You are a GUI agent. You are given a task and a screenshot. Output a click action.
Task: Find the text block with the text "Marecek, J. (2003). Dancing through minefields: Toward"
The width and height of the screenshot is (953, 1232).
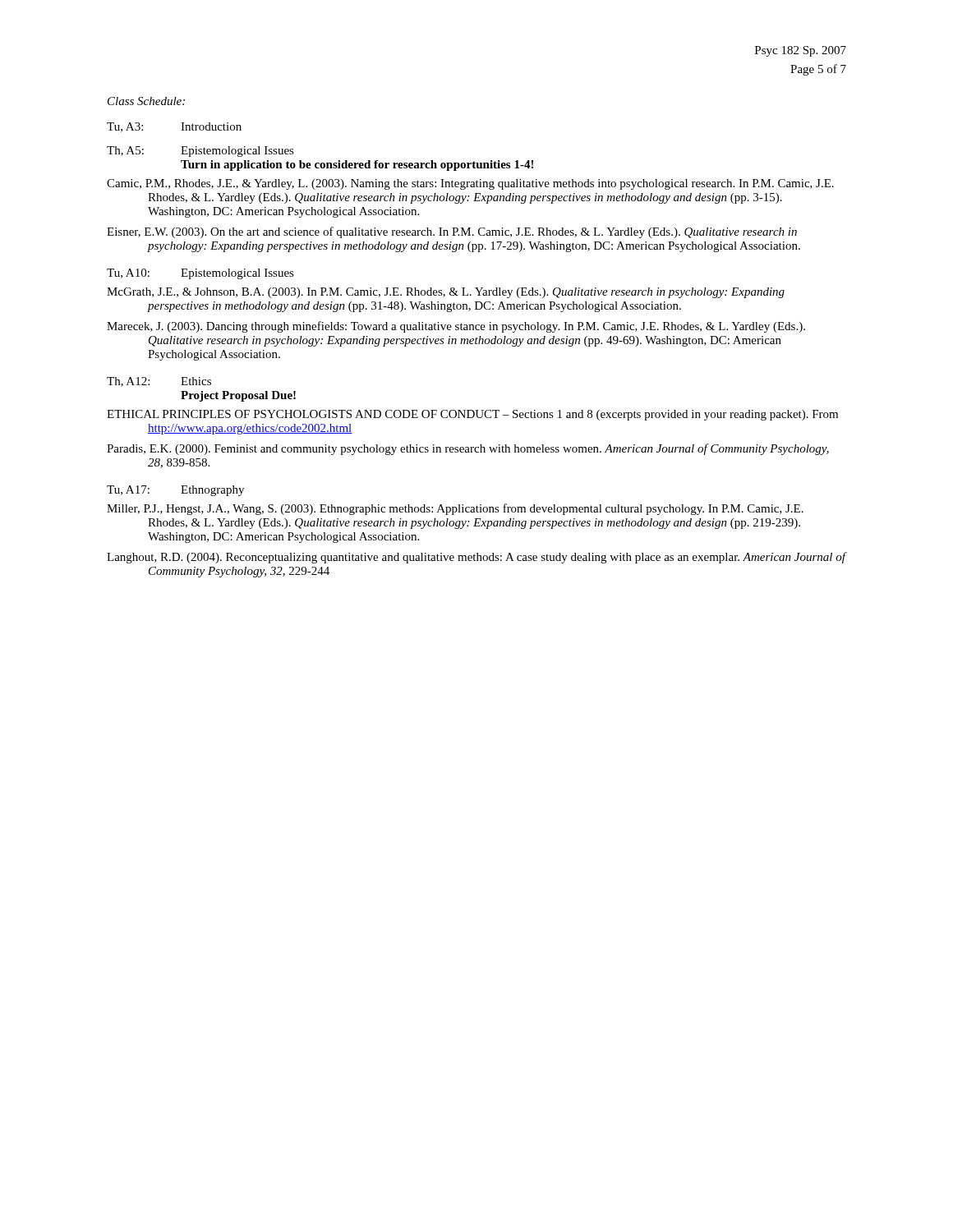pos(456,340)
